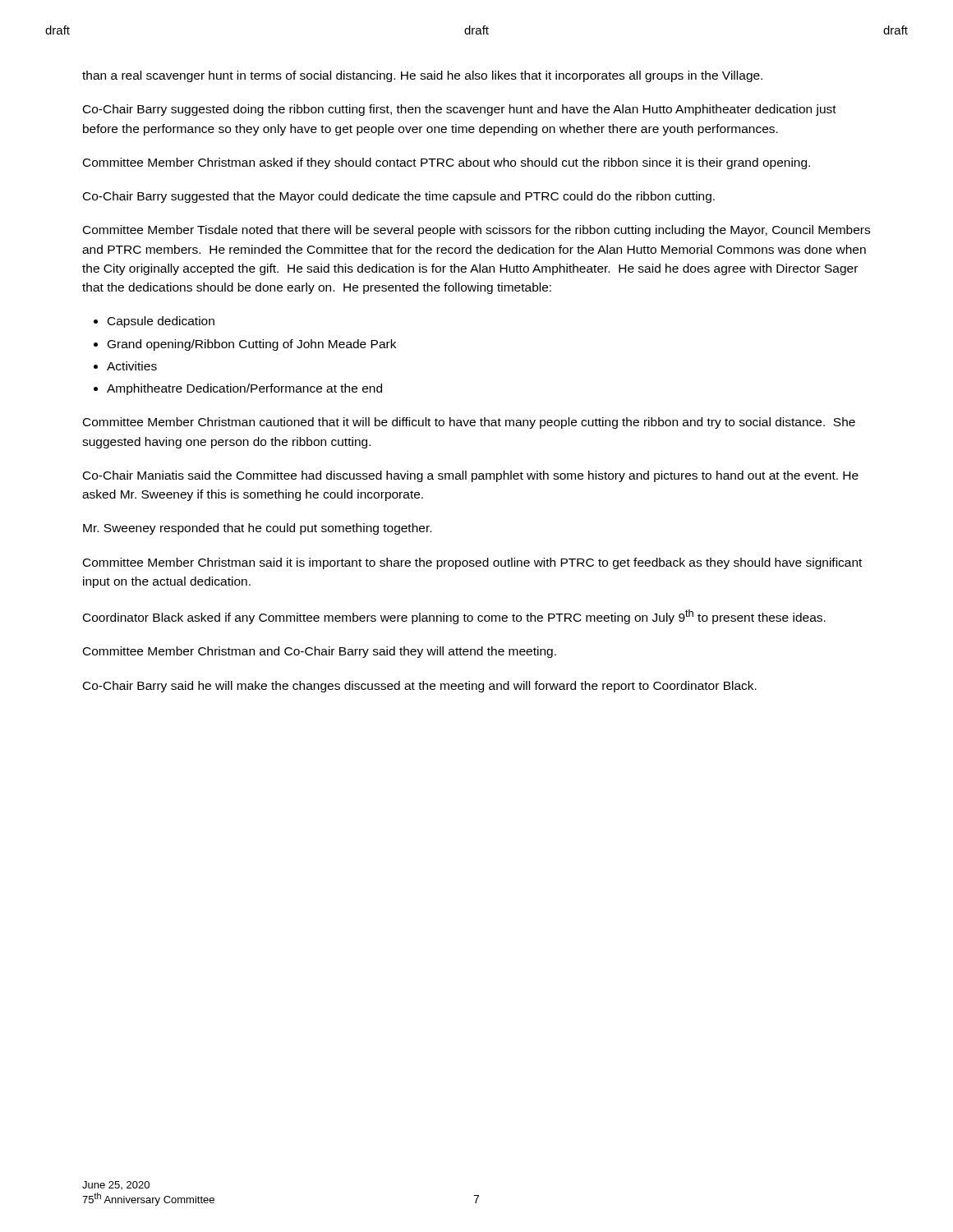Screen dimensions: 1232x953
Task: Find the list item with the text "Capsule dedication"
Action: 161,321
